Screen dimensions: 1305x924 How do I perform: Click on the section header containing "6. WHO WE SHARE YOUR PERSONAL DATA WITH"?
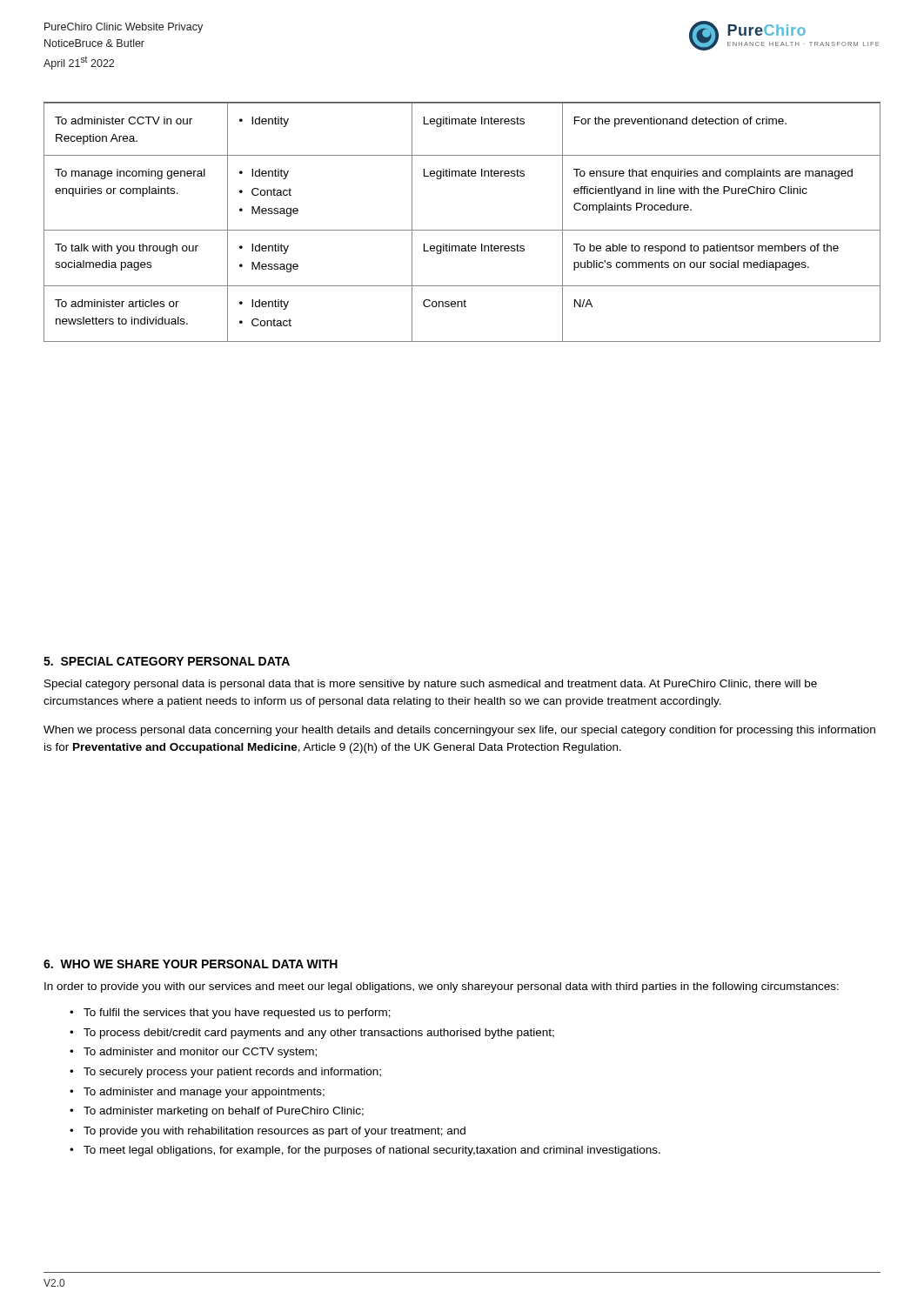[x=191, y=964]
